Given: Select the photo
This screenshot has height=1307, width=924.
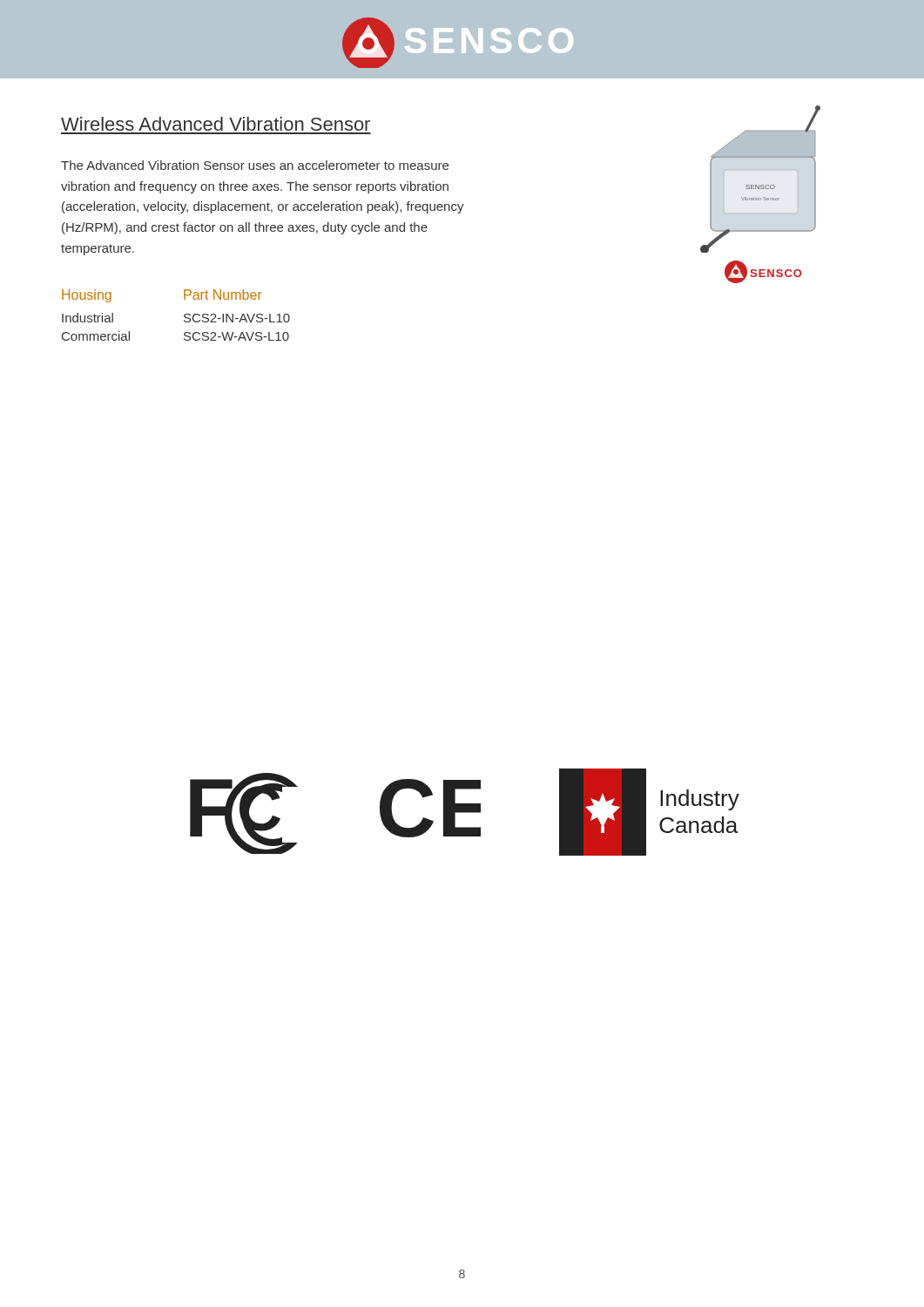Looking at the screenshot, I should (x=767, y=196).
